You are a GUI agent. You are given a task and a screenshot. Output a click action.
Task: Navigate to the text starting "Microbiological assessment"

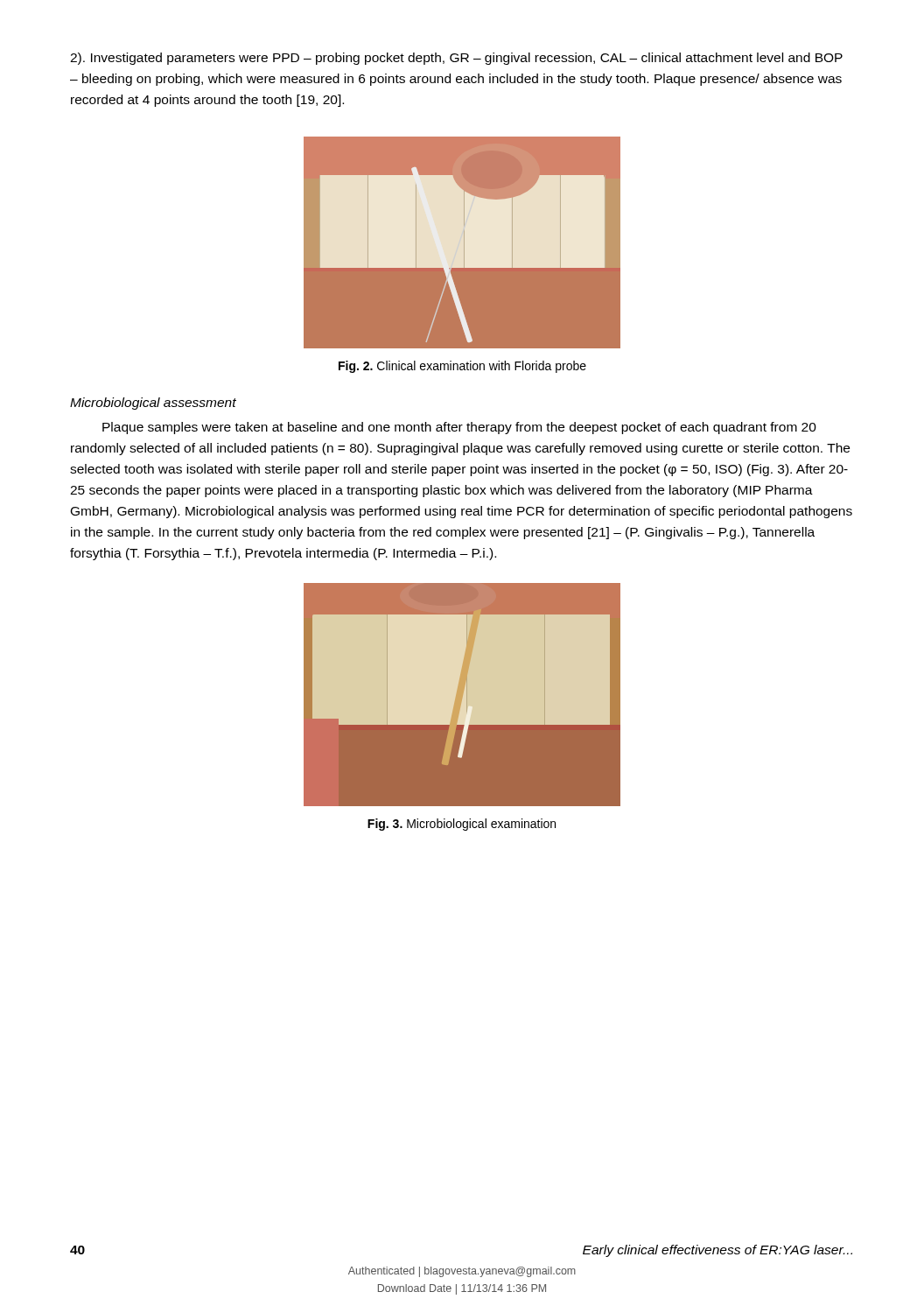tap(153, 402)
